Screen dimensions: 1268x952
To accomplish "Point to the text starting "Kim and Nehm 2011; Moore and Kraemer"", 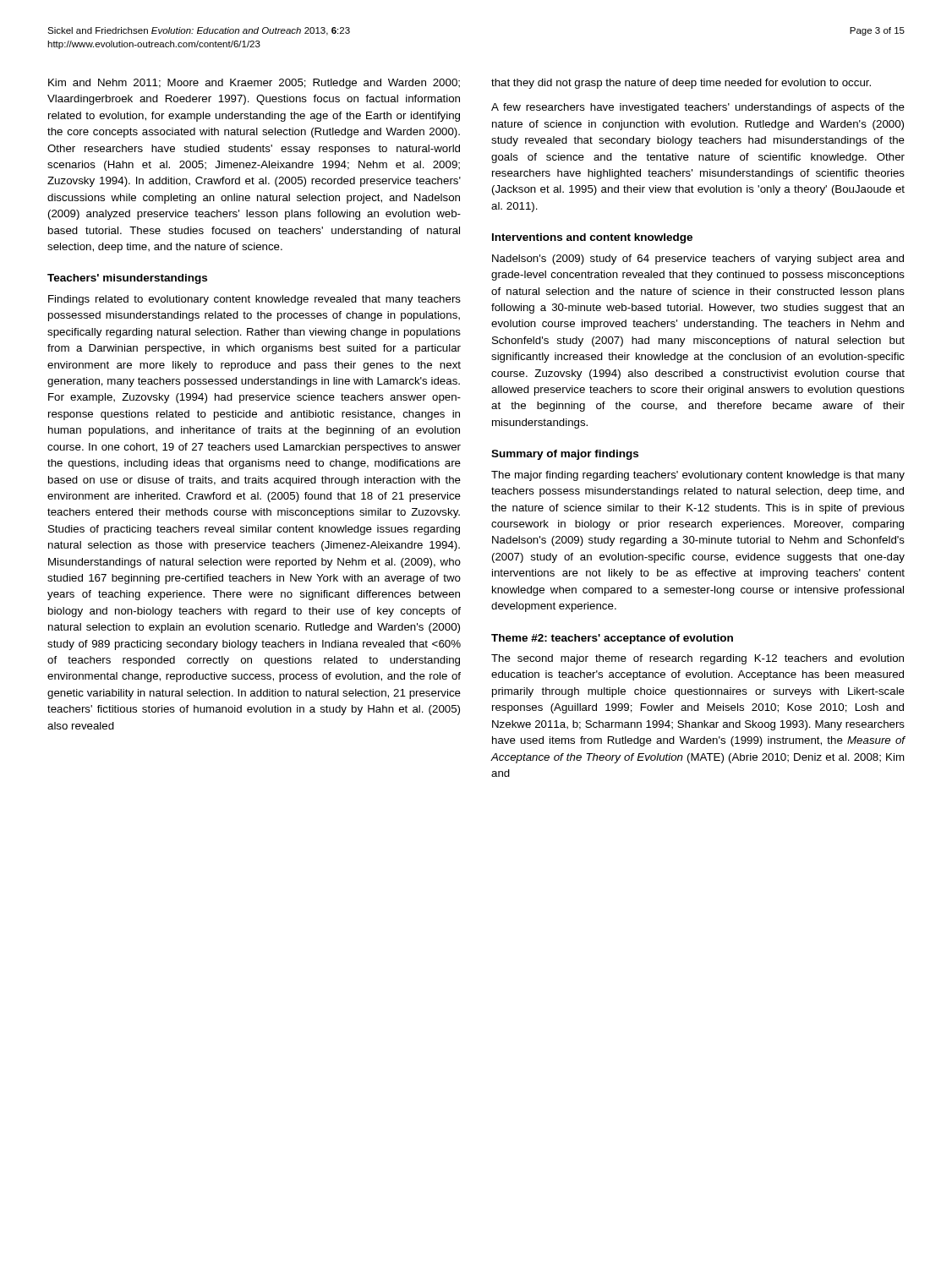I will click(x=254, y=164).
